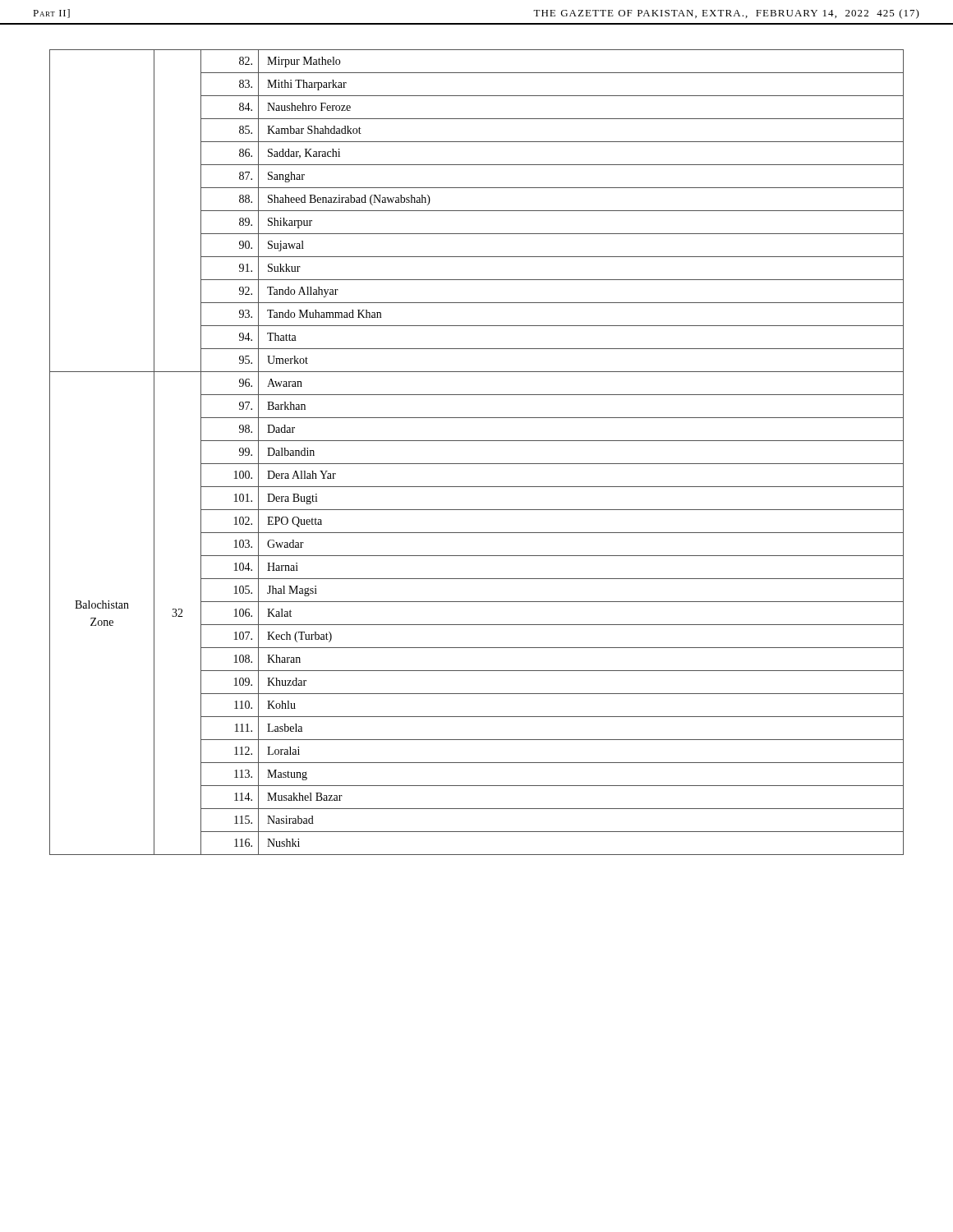Select the table that reads "Kech (Turbat)"
This screenshot has height=1232, width=953.
476,452
